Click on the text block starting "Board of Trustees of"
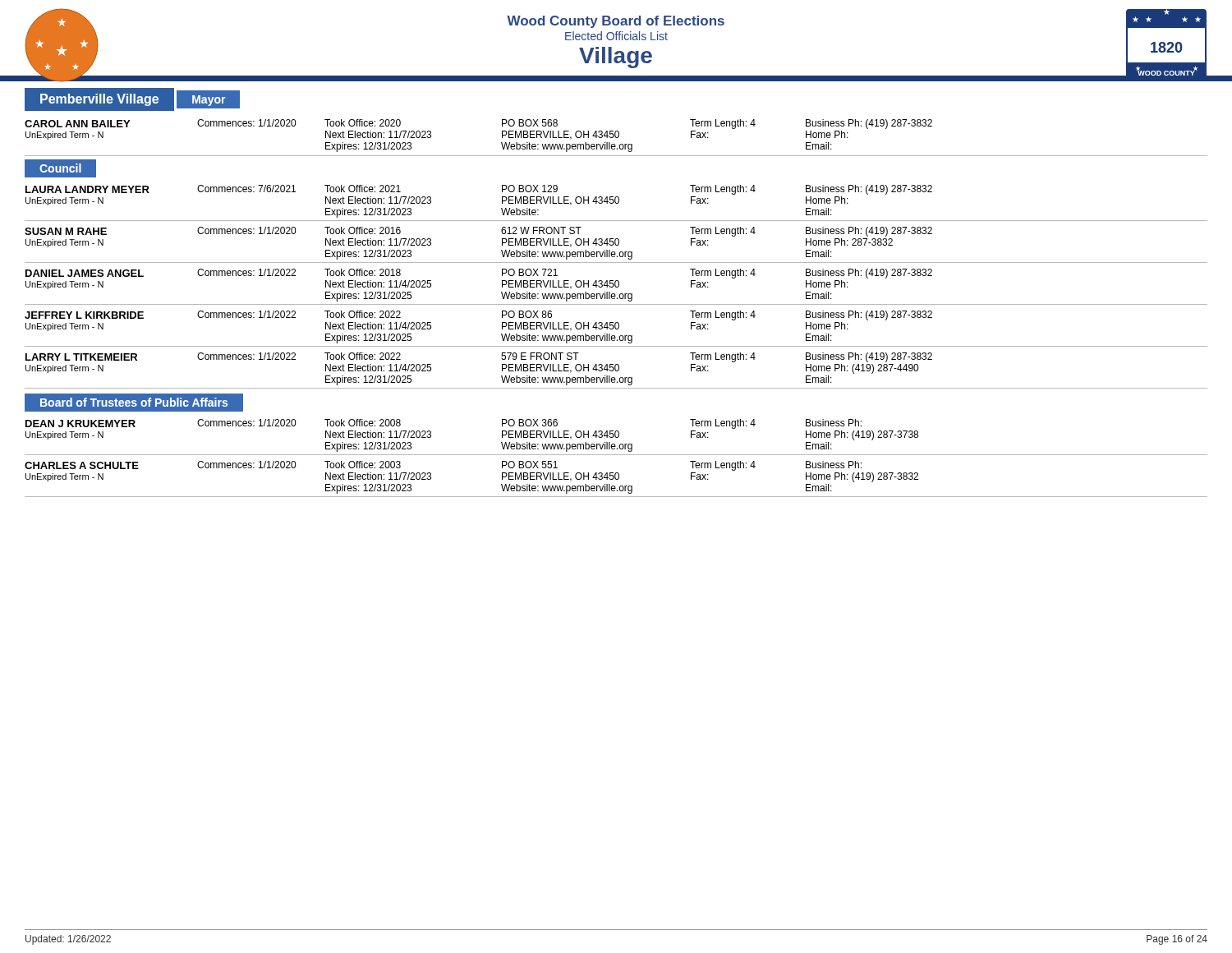 pos(134,403)
